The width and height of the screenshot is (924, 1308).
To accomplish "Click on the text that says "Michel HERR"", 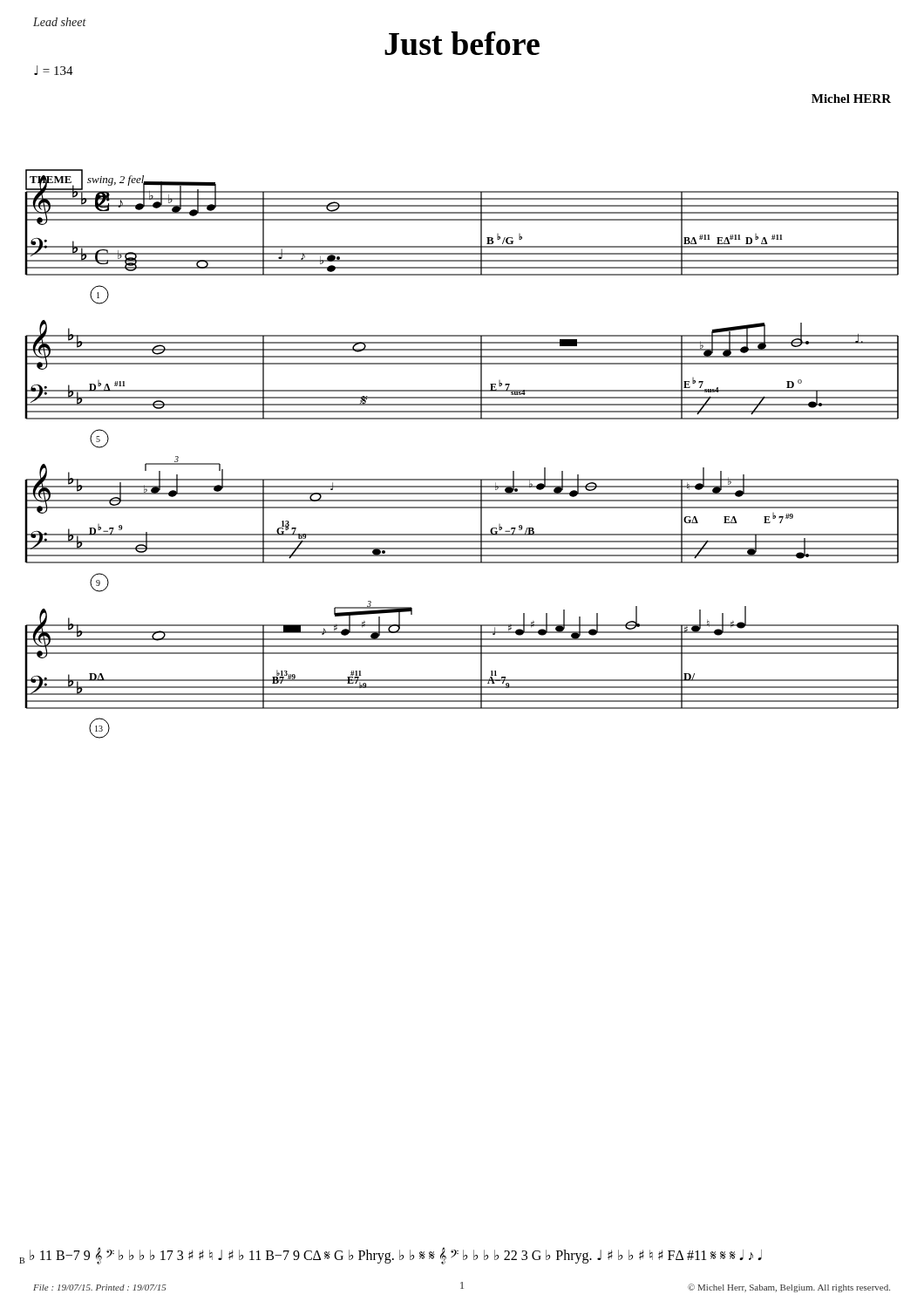I will (851, 99).
